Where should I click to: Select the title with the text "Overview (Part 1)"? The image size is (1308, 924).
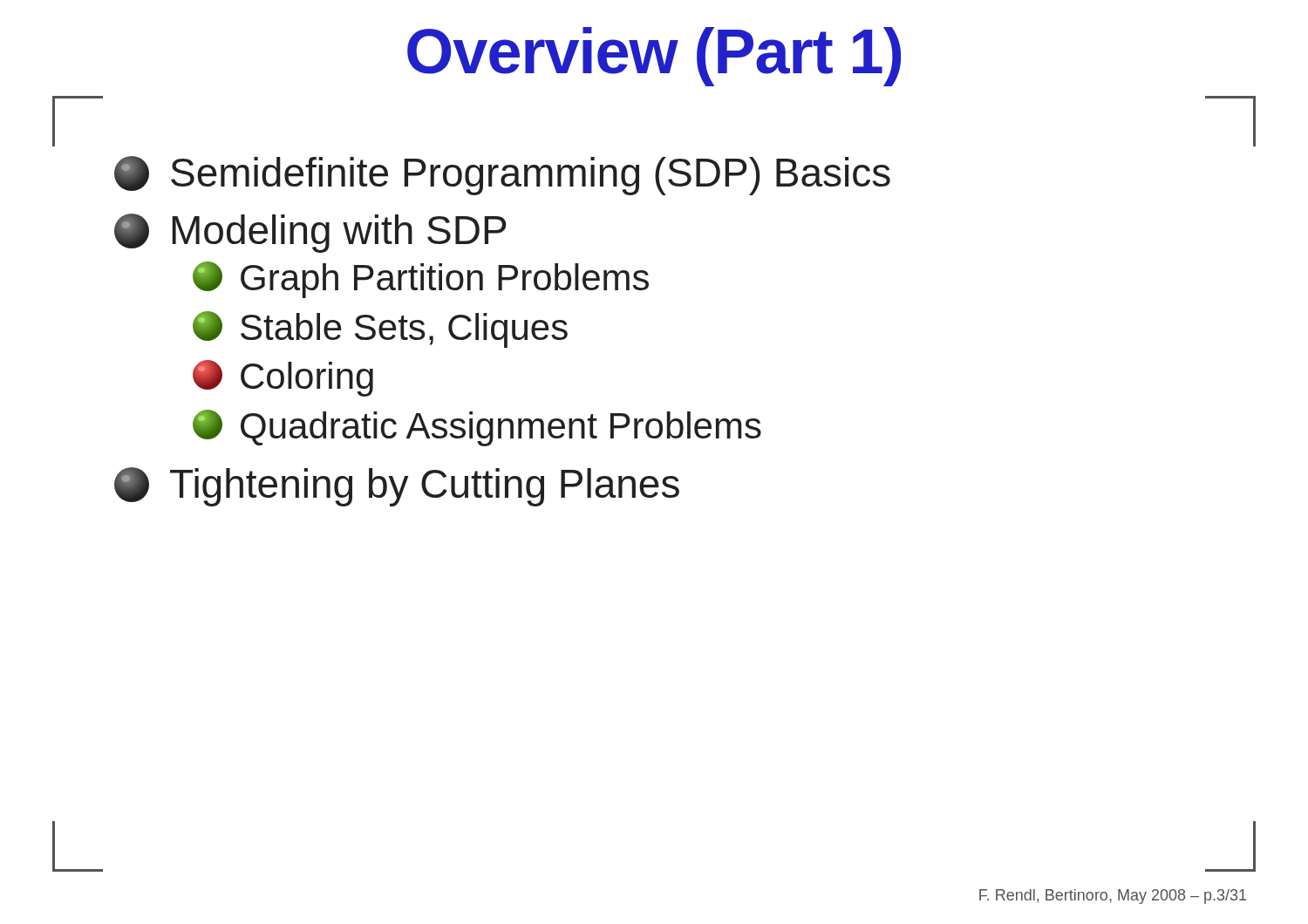coord(654,51)
